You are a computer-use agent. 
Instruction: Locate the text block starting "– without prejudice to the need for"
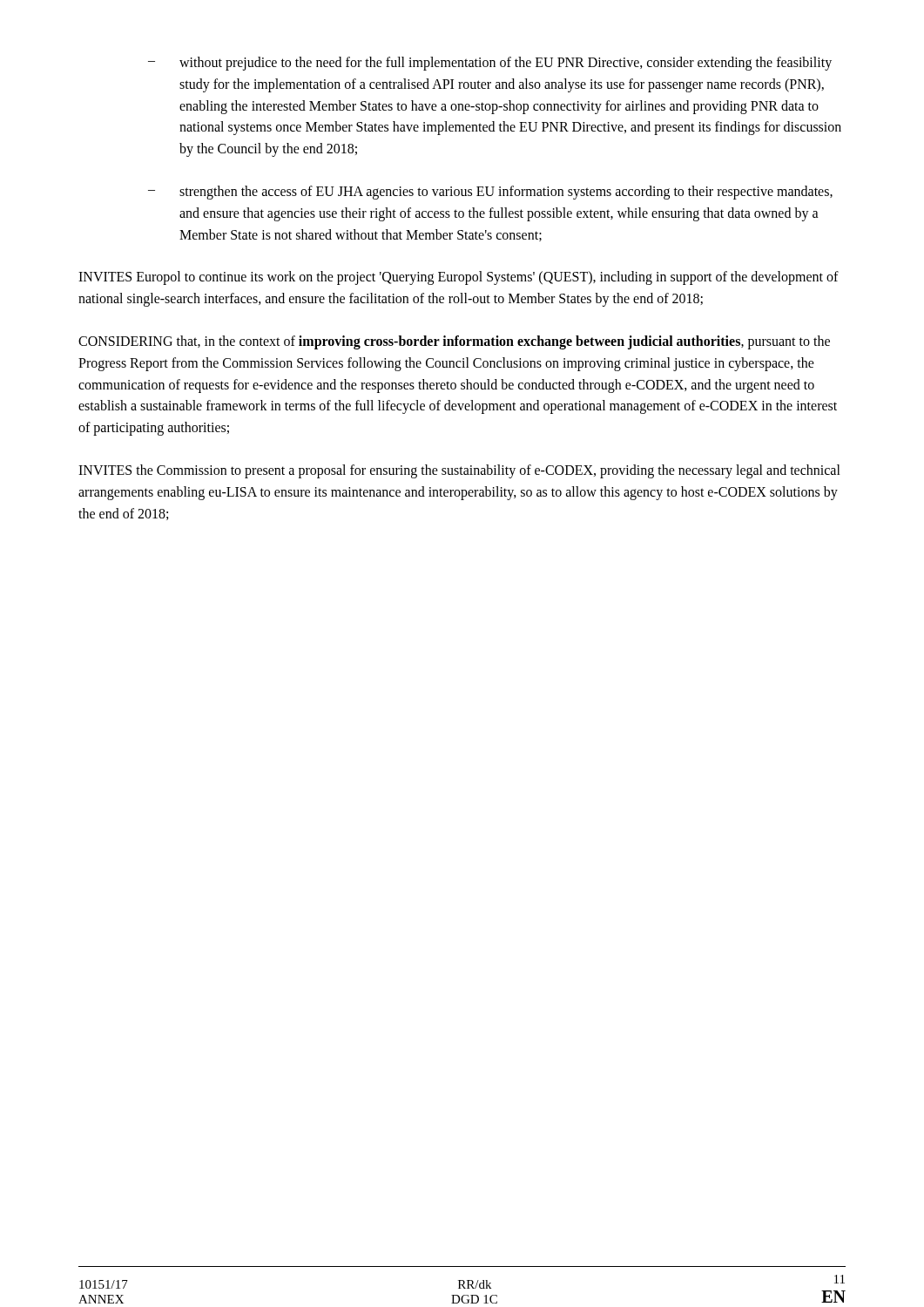pyautogui.click(x=497, y=106)
